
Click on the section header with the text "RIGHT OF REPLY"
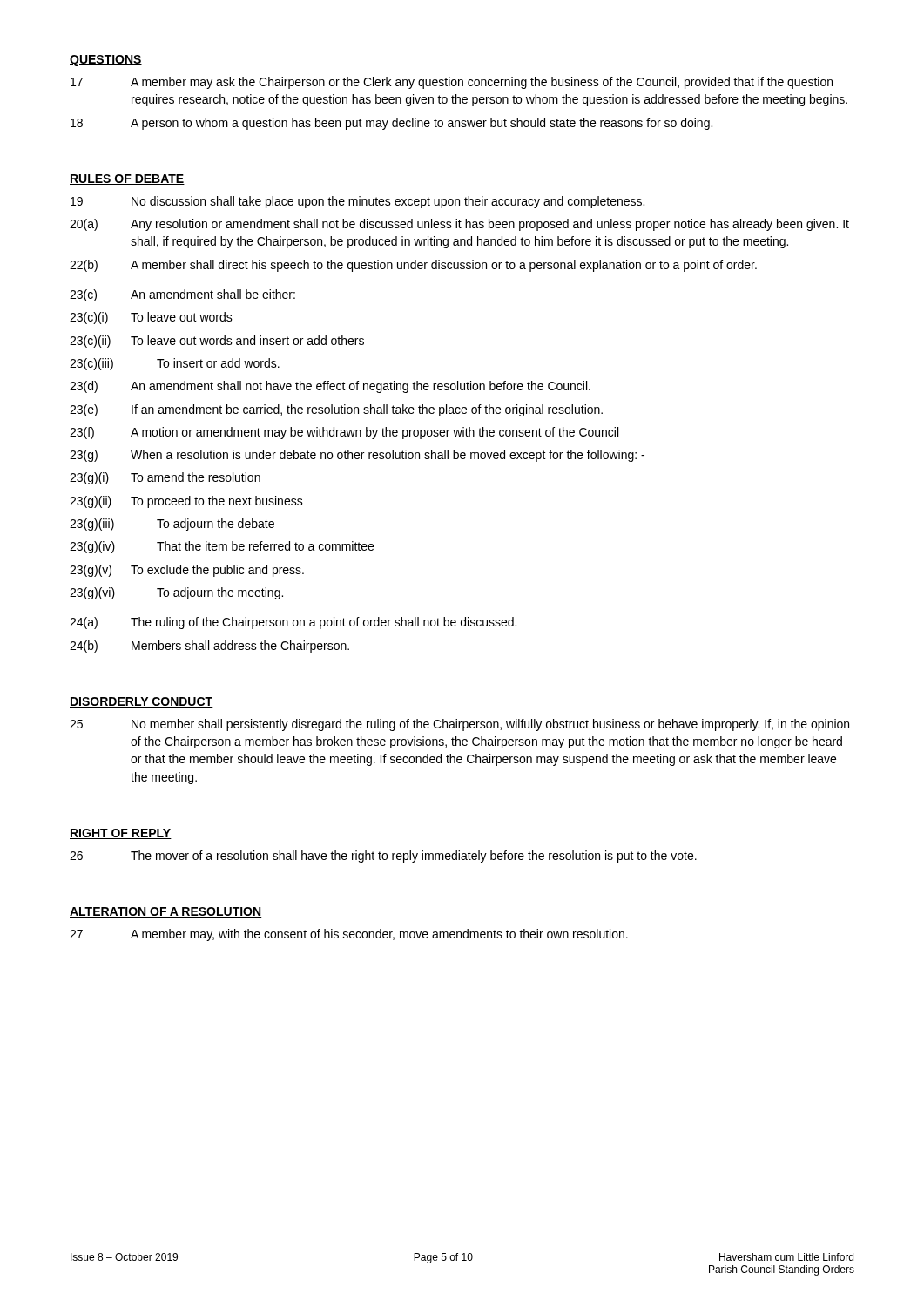(120, 833)
